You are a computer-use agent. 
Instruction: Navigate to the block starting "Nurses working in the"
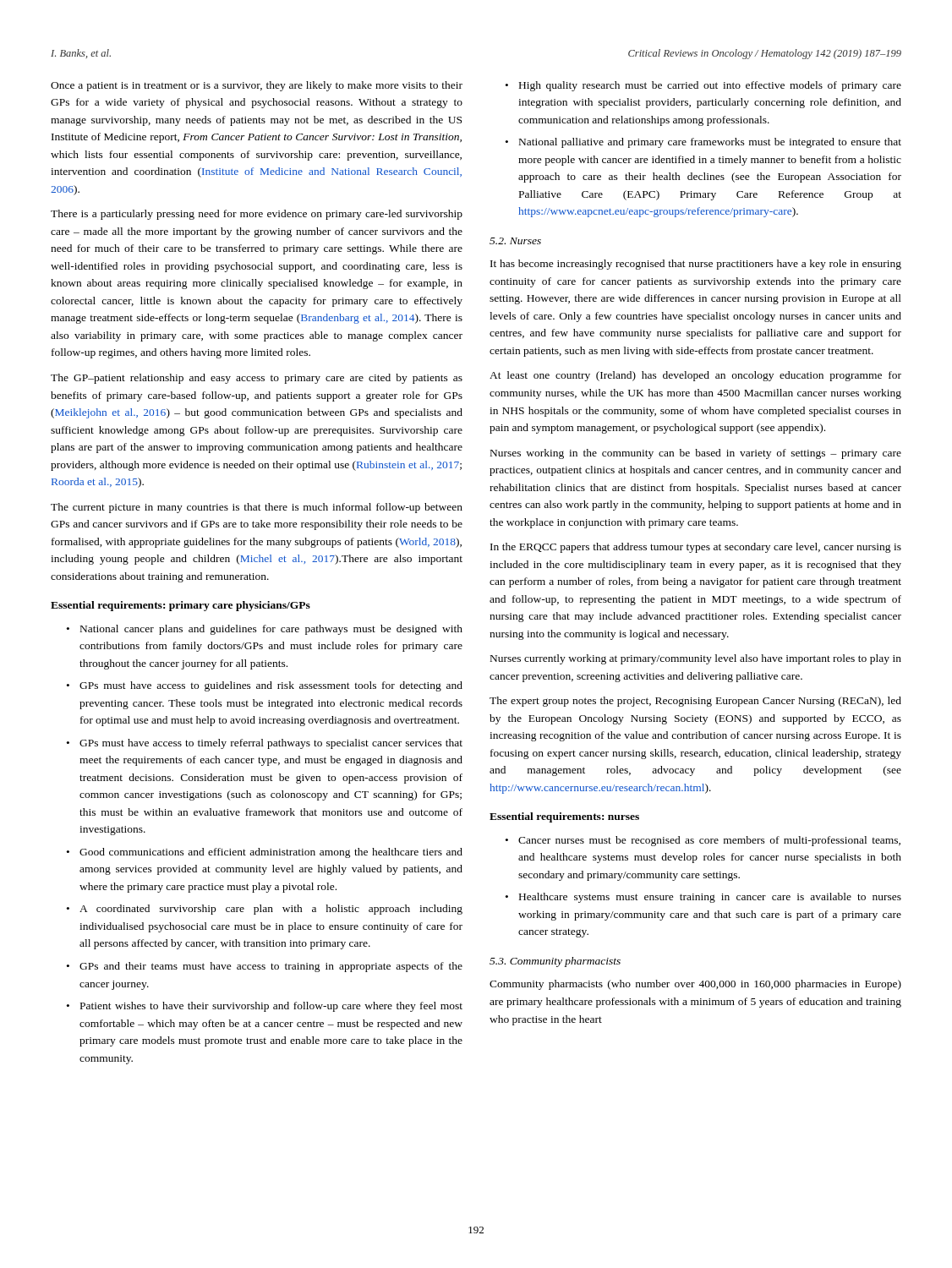click(x=695, y=488)
